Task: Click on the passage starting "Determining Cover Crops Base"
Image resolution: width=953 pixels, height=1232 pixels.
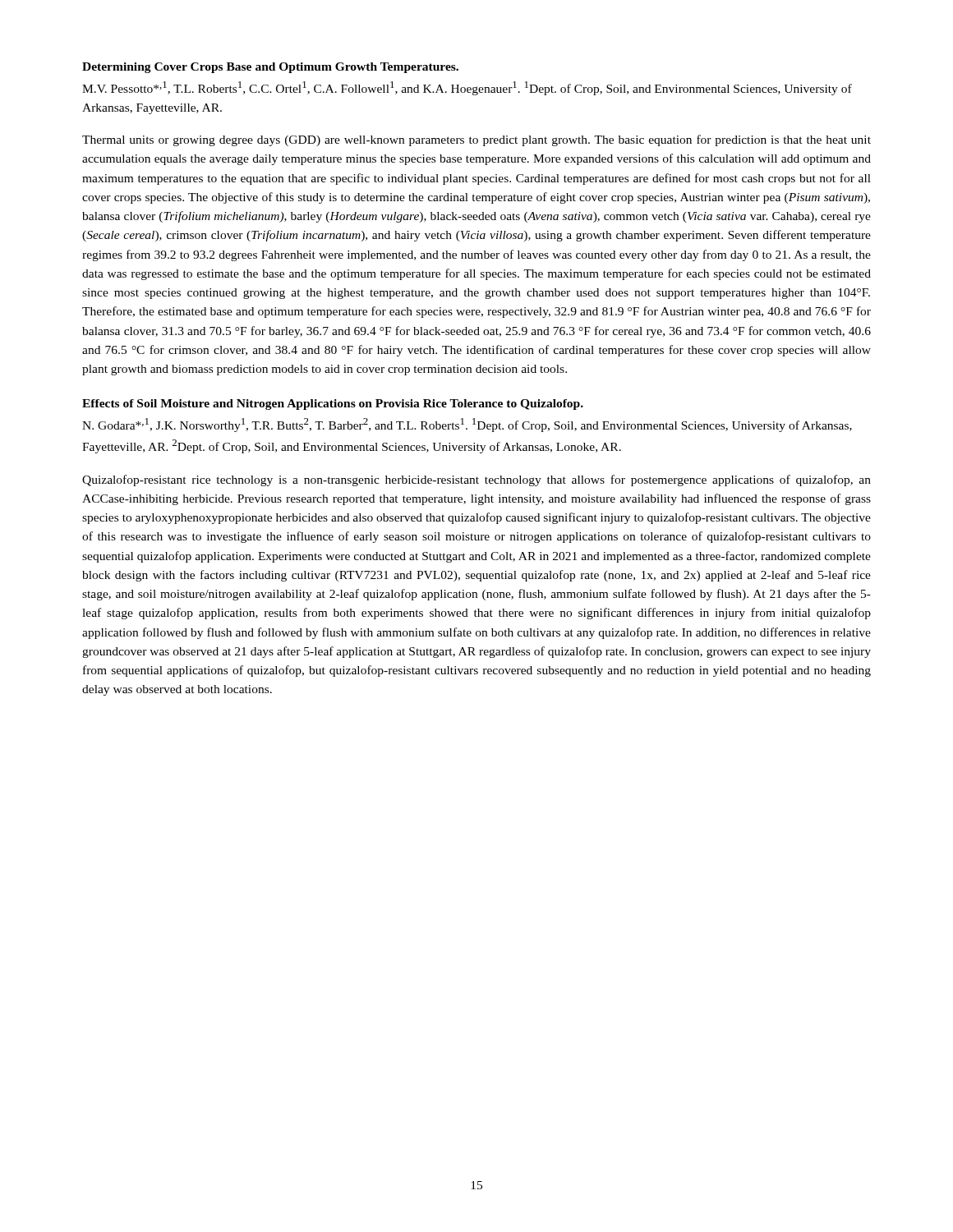Action: point(271,66)
